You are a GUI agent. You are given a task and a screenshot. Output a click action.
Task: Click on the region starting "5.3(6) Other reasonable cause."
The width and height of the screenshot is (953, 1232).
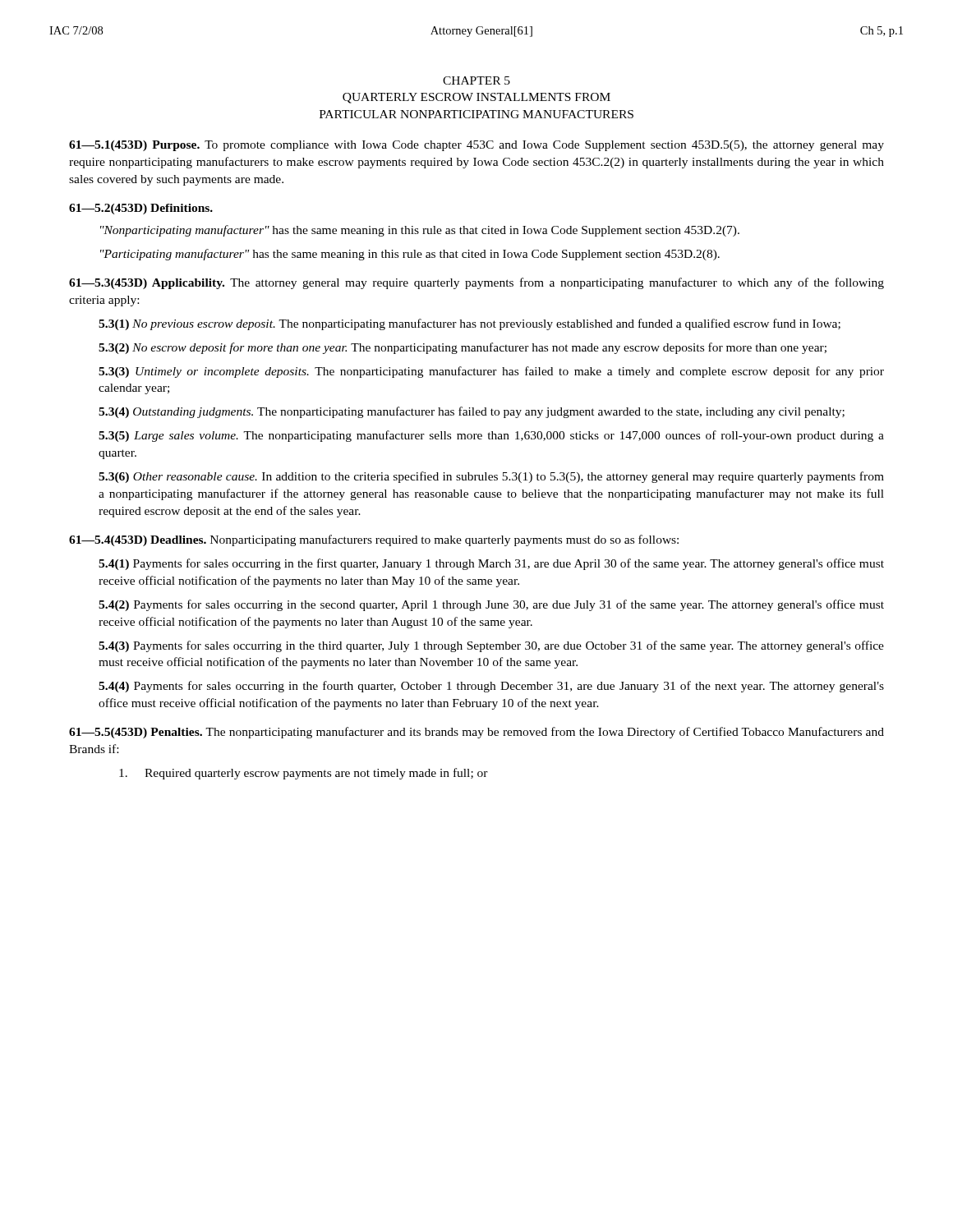tap(491, 494)
